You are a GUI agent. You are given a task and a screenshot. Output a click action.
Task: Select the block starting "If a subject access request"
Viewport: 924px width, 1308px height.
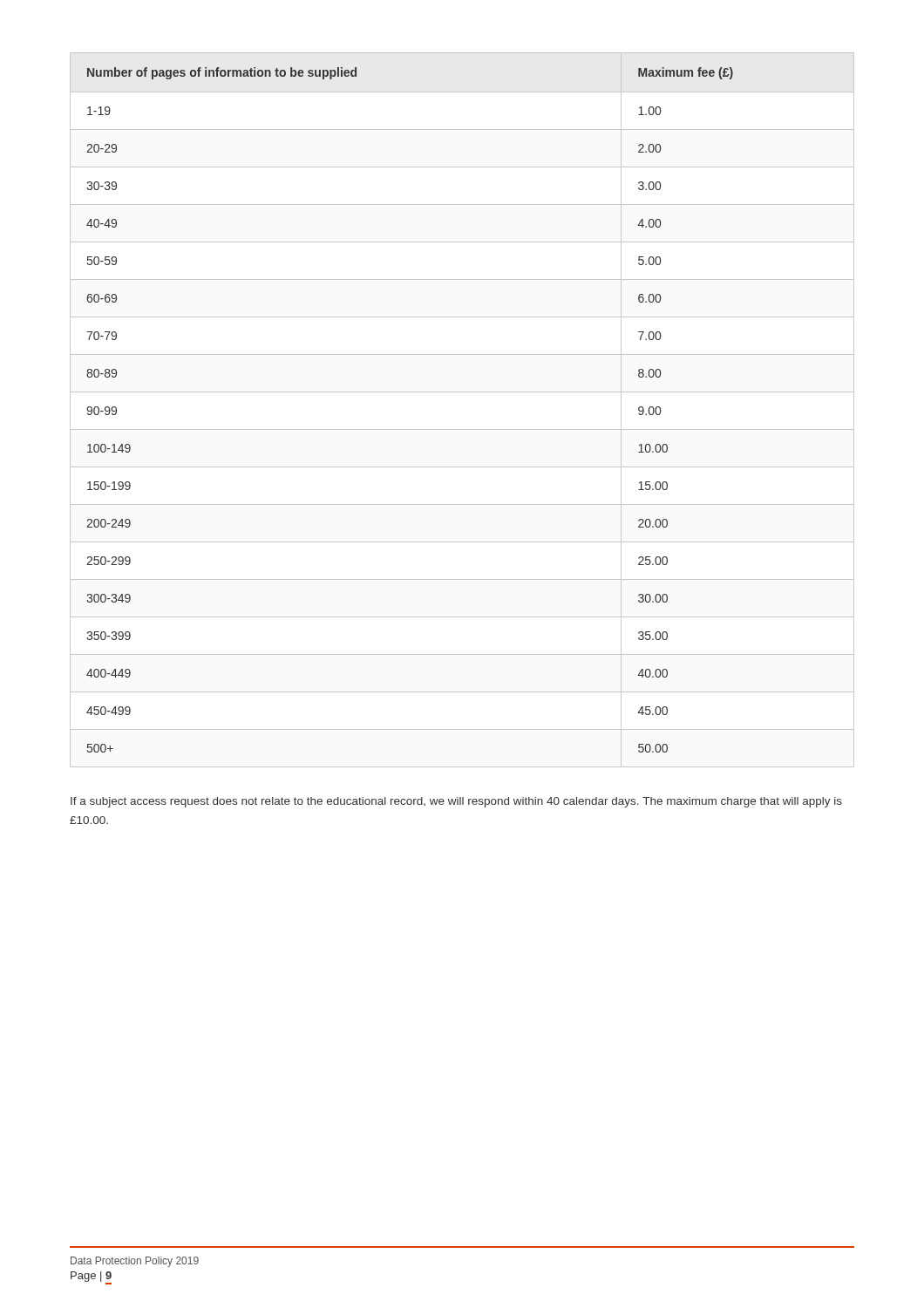click(x=456, y=810)
